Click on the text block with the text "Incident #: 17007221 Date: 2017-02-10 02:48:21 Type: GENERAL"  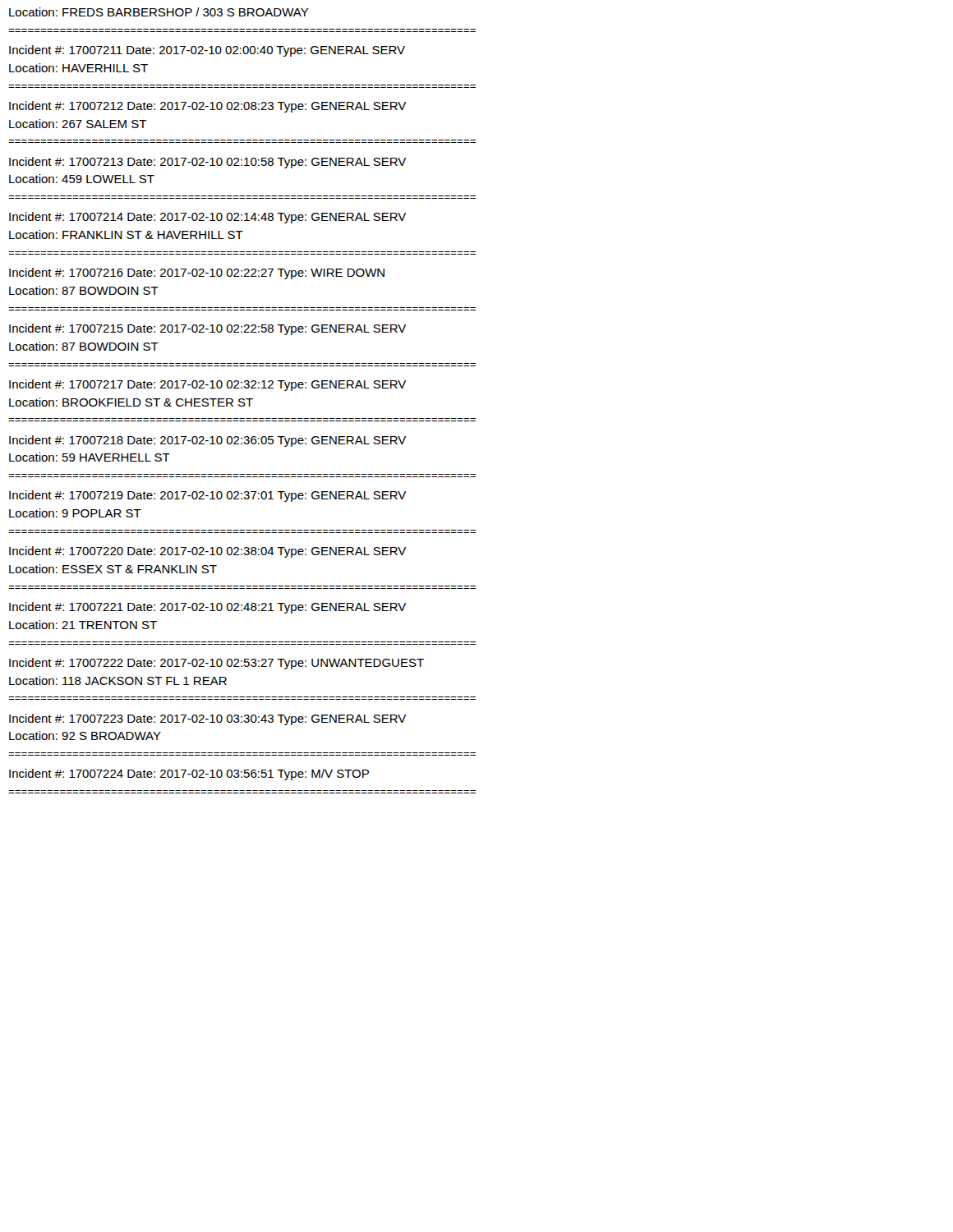(x=207, y=608)
